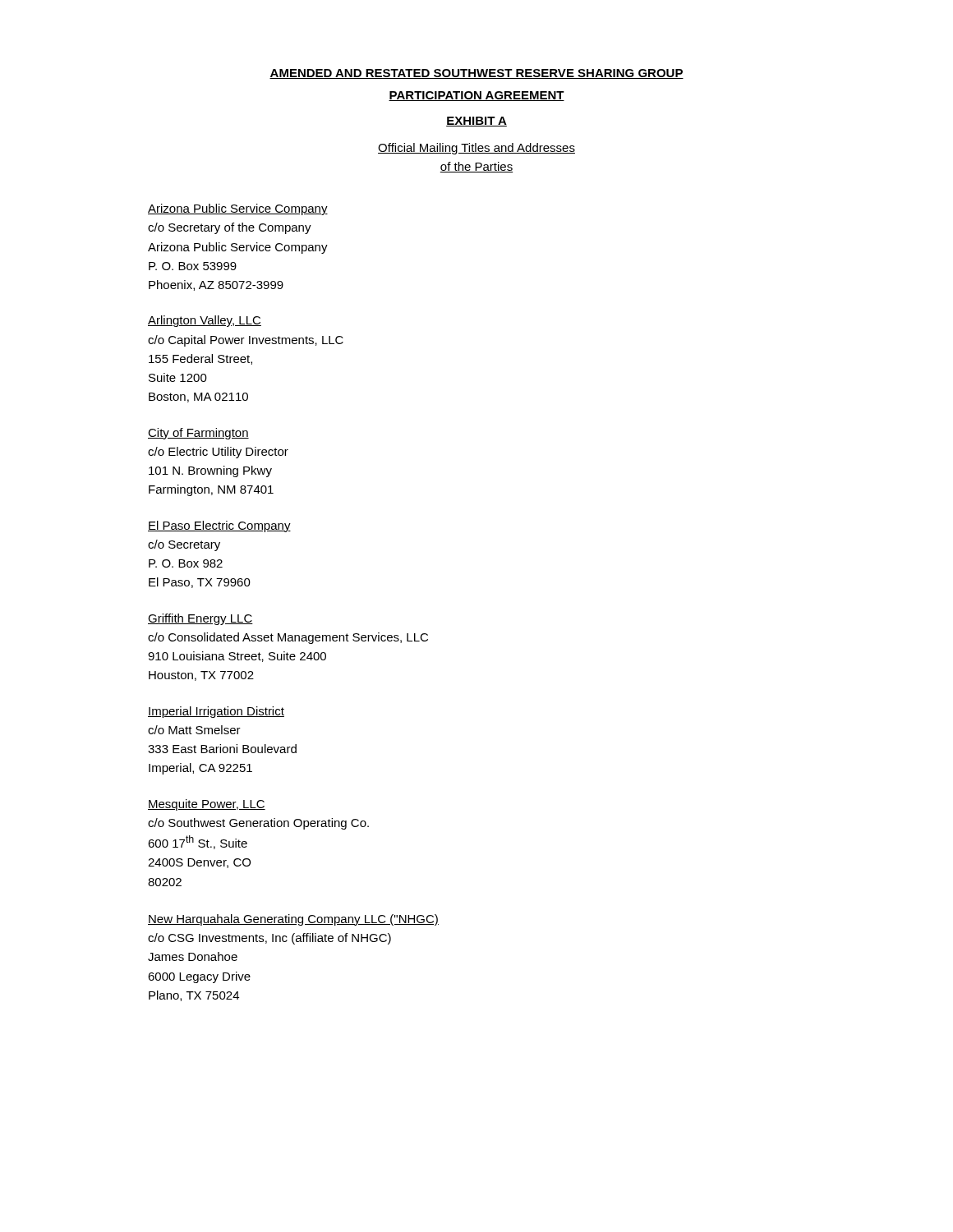The height and width of the screenshot is (1232, 953).
Task: Click the passage that begins "Arizona Public Service Company c/o Secretary of"
Action: [x=238, y=209]
